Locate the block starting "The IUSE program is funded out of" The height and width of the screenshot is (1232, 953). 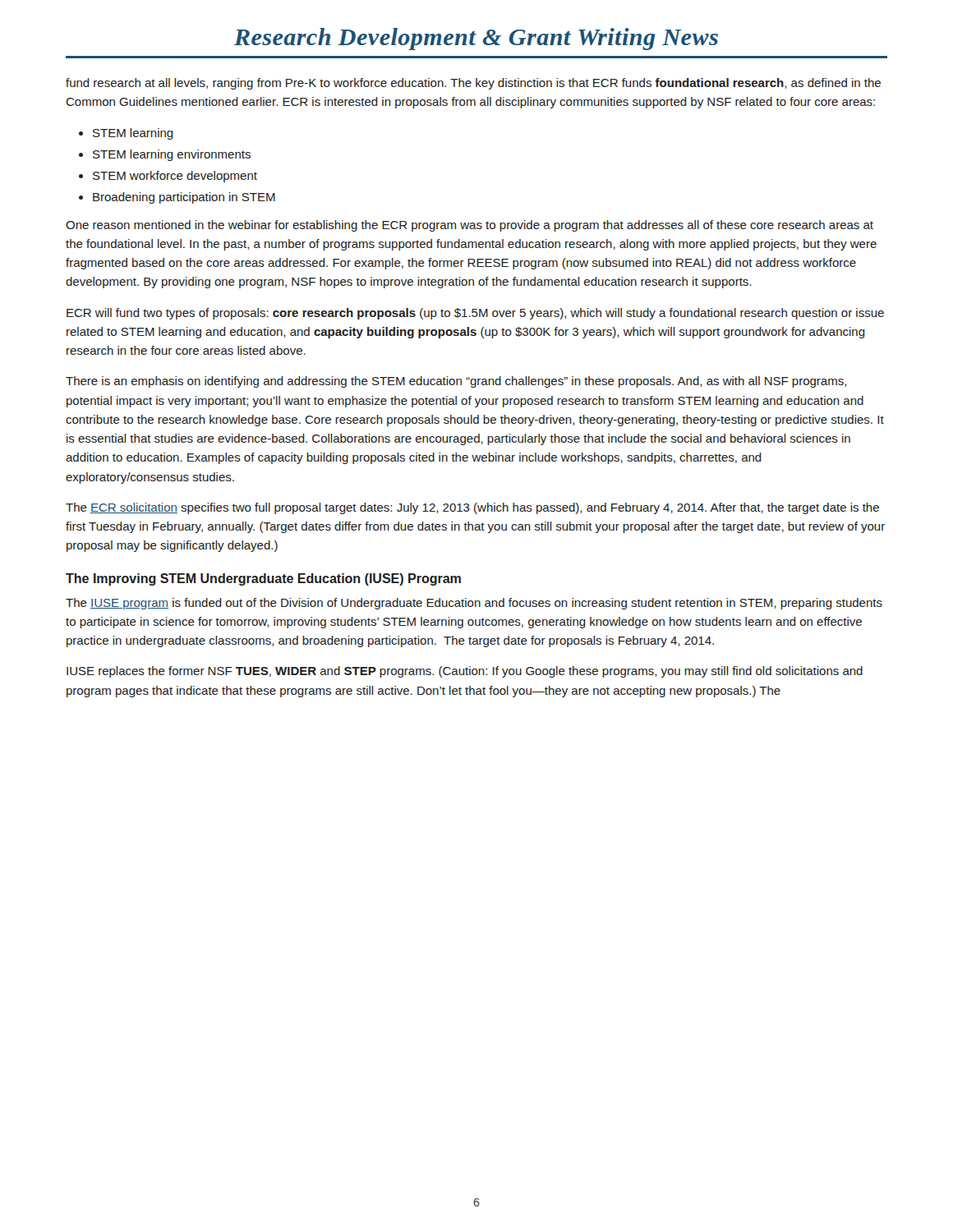point(474,621)
